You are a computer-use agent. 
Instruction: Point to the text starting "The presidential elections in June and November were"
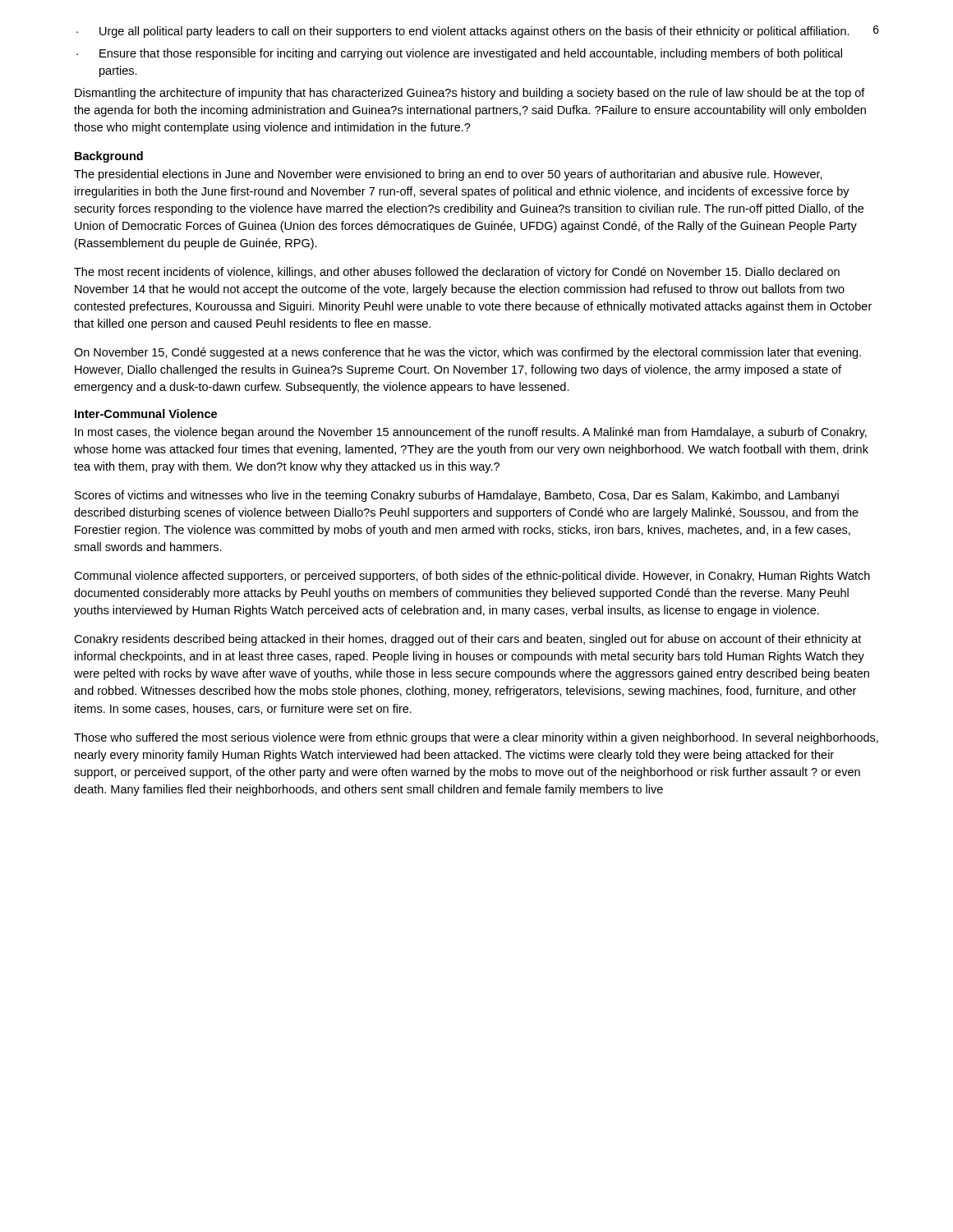tap(469, 209)
